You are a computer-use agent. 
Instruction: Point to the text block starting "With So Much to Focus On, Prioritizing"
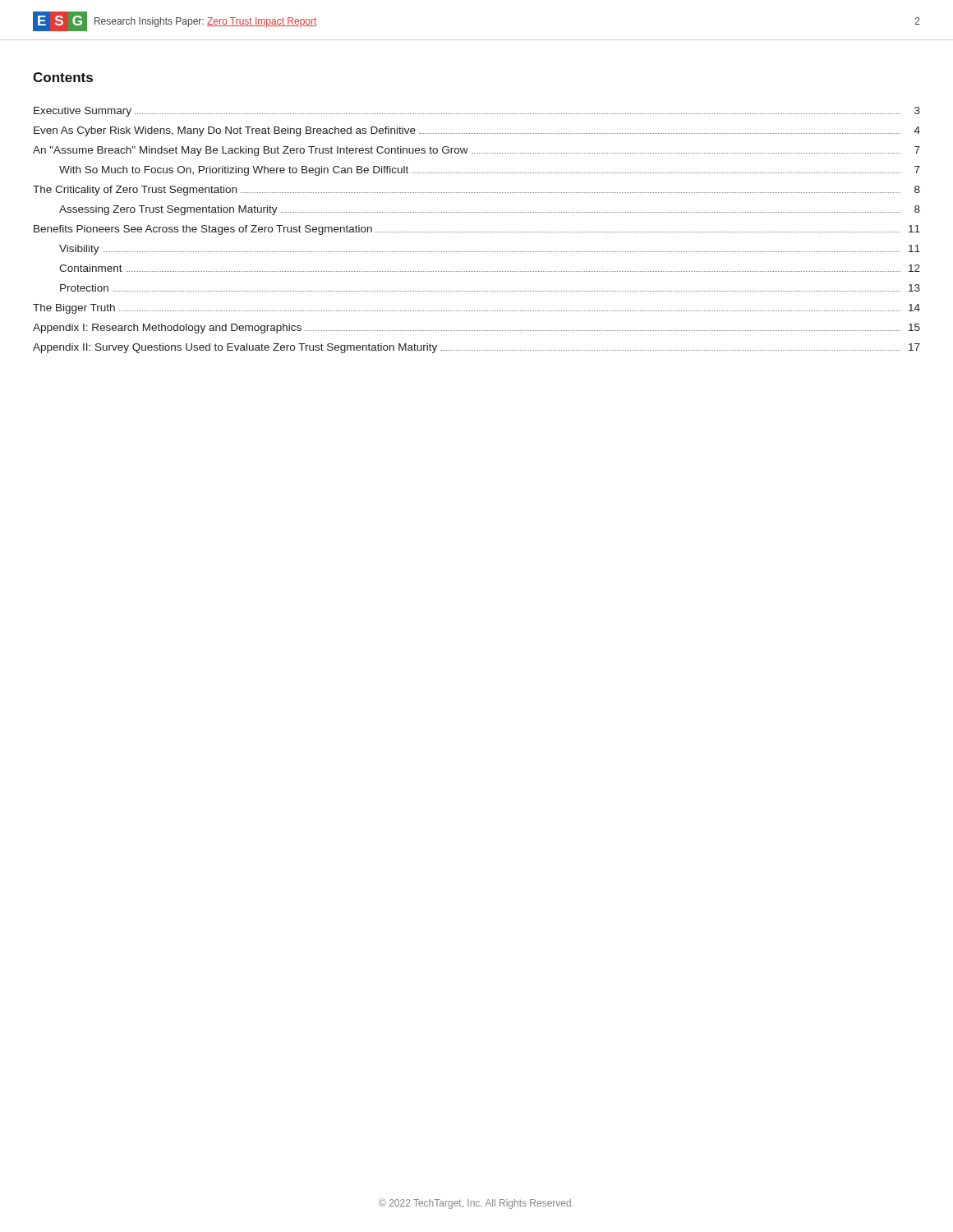[x=490, y=170]
